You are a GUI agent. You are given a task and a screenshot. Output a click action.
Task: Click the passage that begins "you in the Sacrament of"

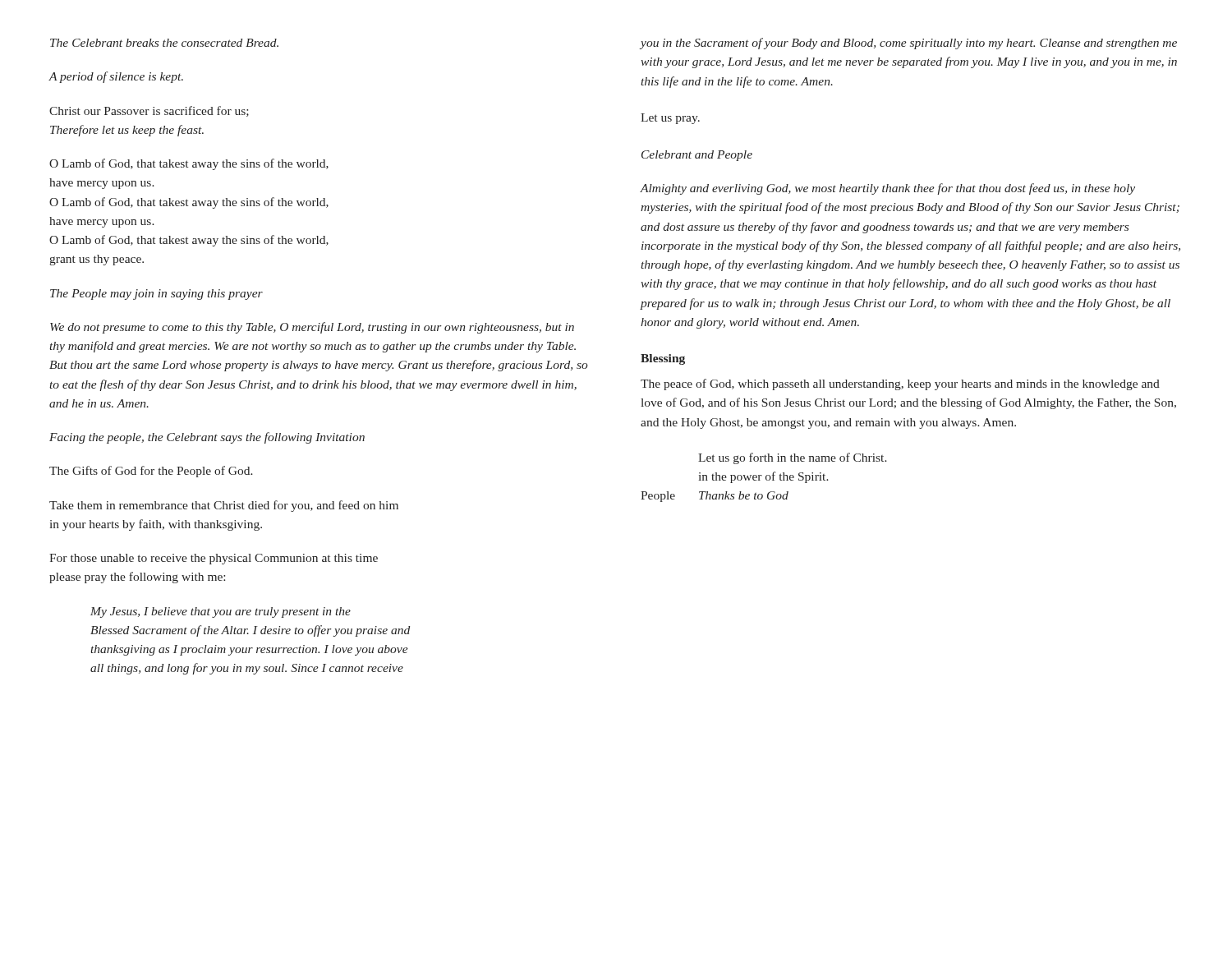[912, 62]
